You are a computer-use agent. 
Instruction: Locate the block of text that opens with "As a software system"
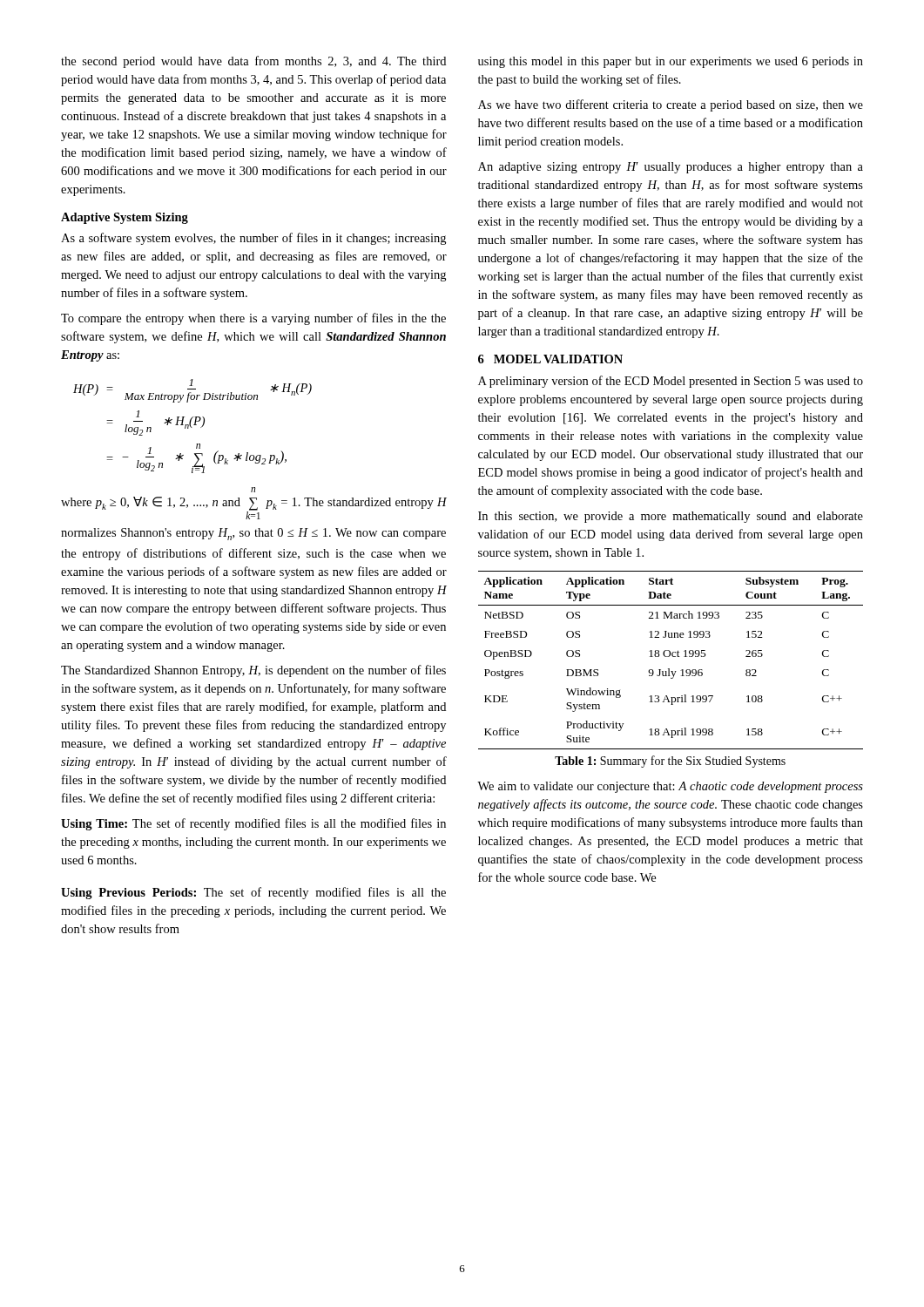coord(254,266)
